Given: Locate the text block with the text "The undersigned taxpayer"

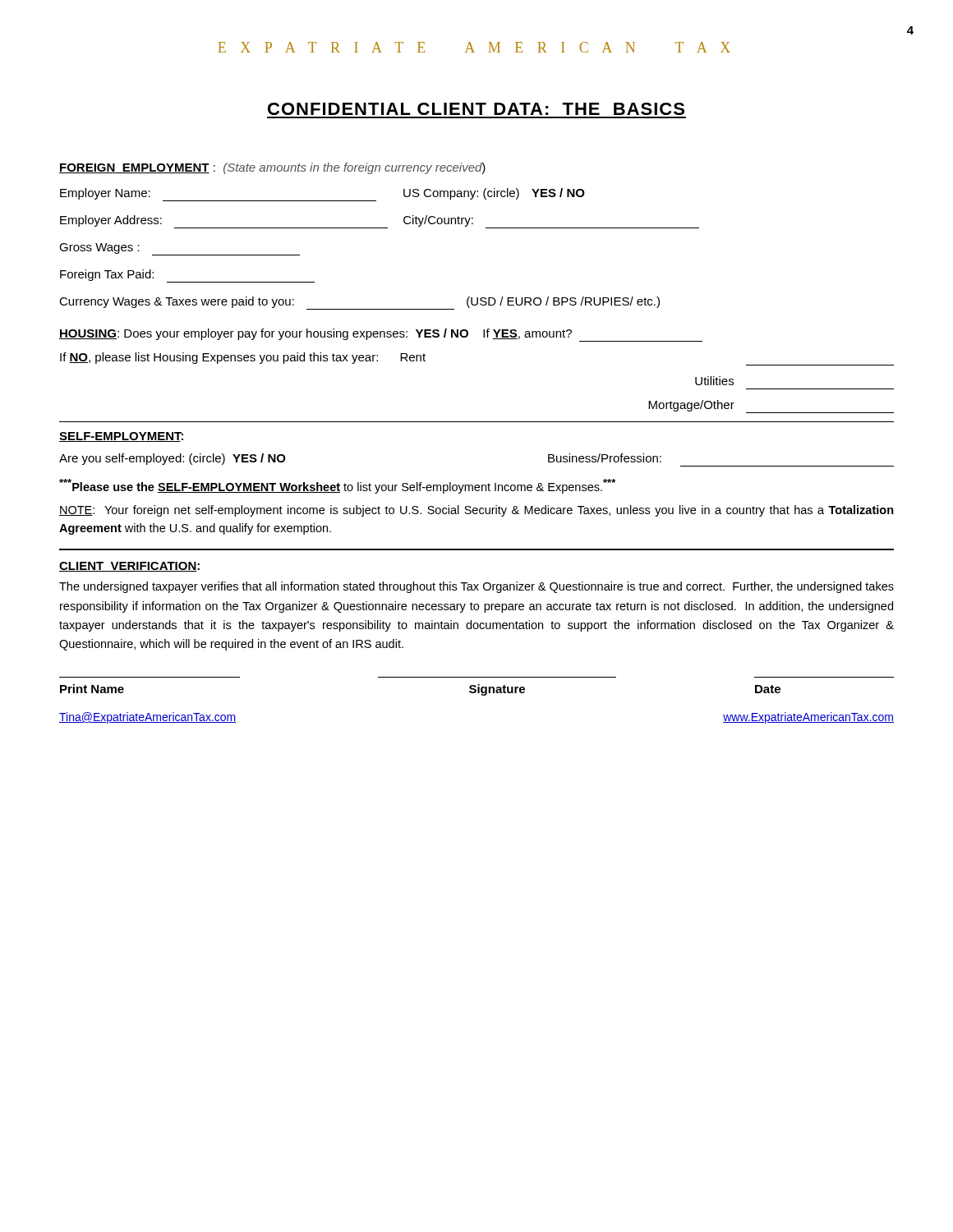Looking at the screenshot, I should (476, 615).
